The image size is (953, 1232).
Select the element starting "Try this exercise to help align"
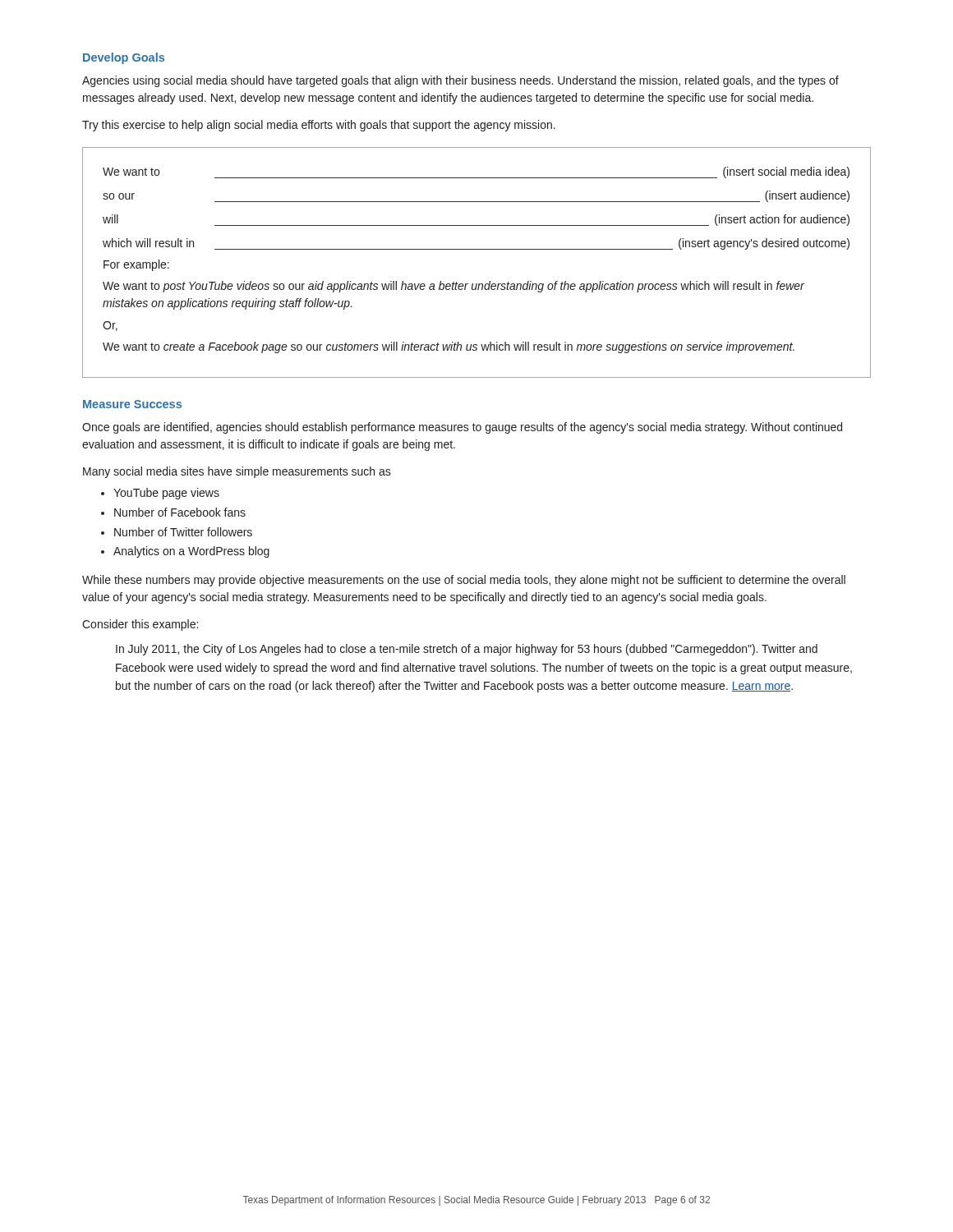319,125
